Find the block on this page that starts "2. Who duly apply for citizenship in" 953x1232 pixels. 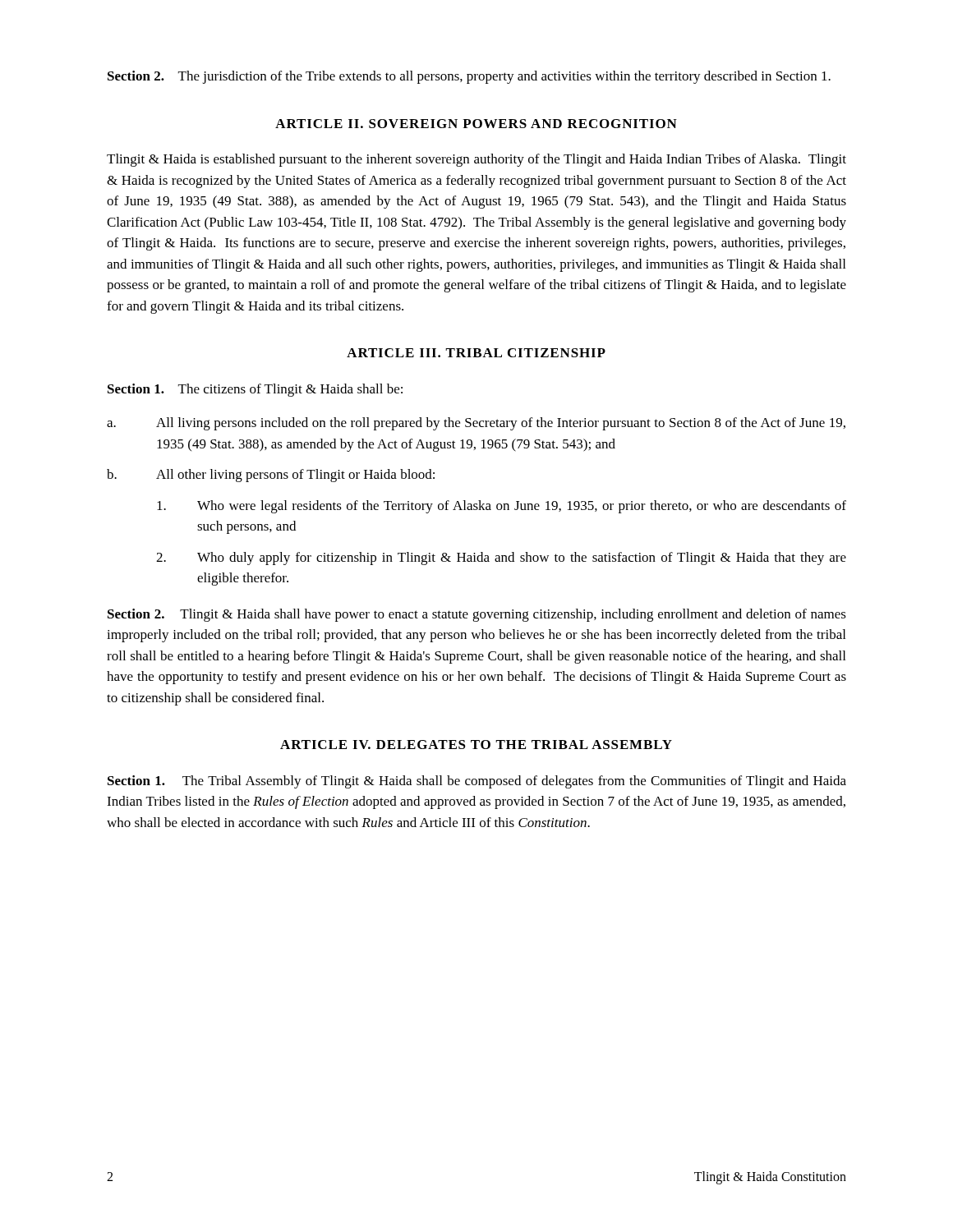coord(501,568)
